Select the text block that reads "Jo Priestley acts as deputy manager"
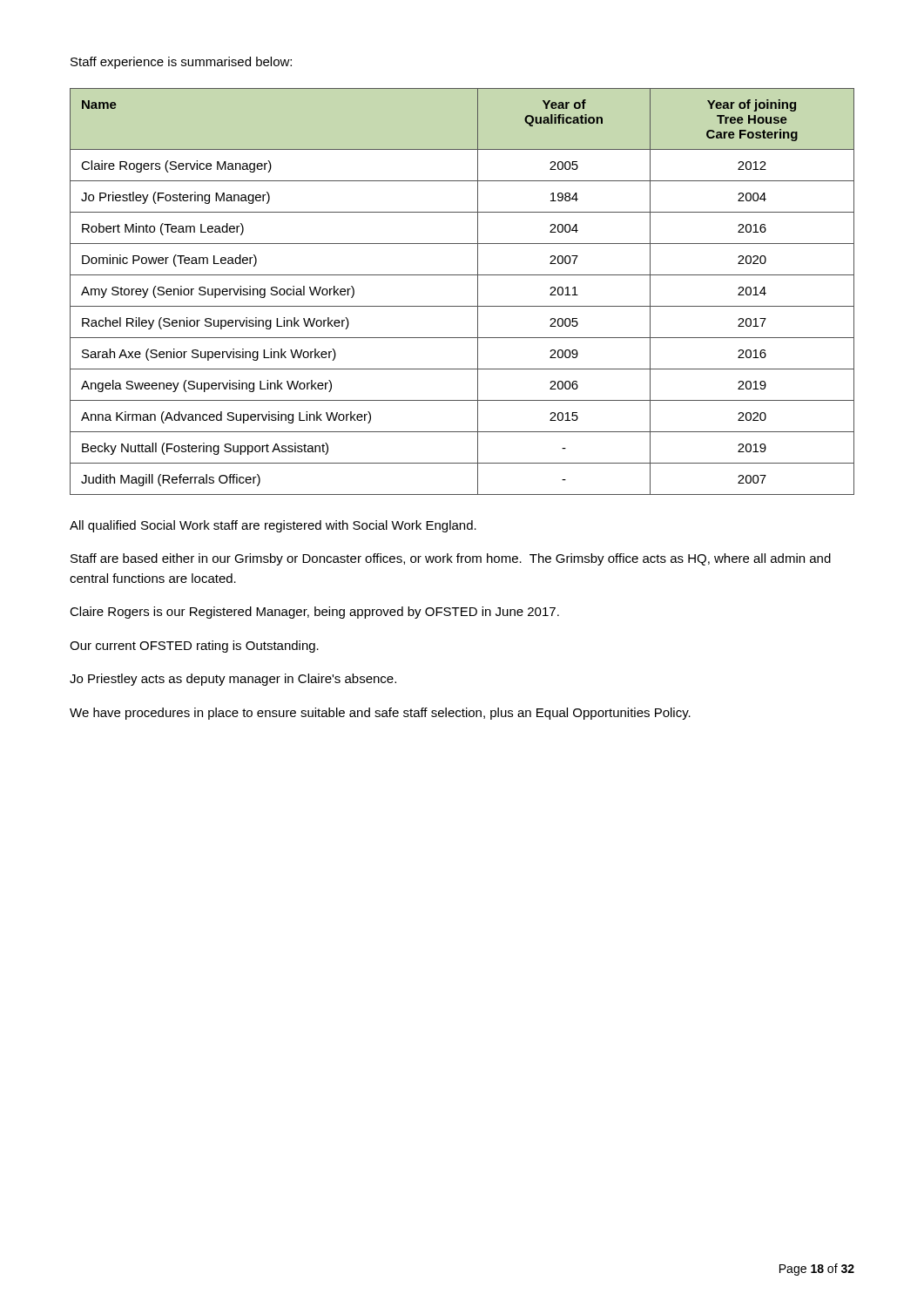Viewport: 924px width, 1307px height. [234, 678]
